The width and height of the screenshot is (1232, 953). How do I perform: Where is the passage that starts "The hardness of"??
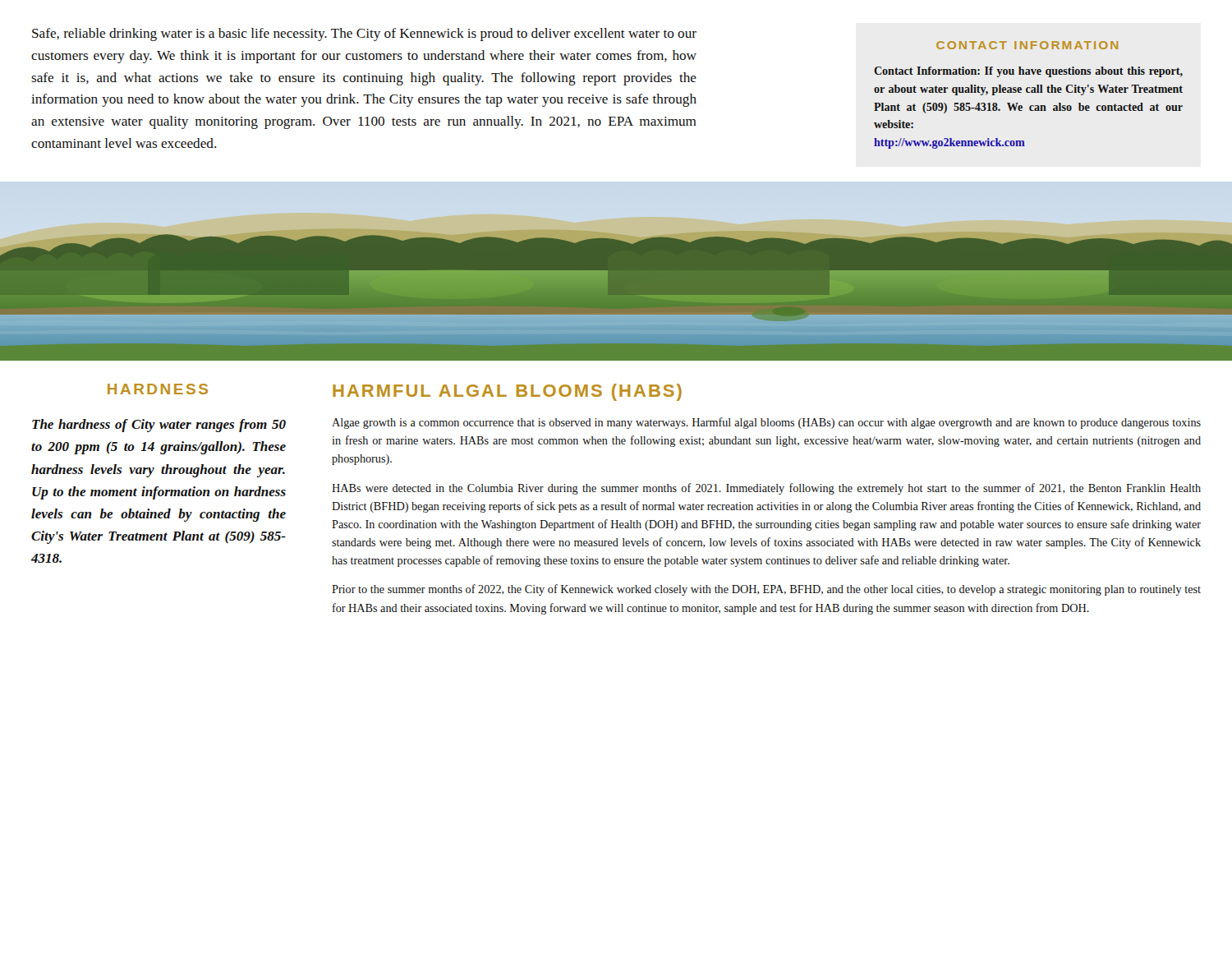coord(158,491)
